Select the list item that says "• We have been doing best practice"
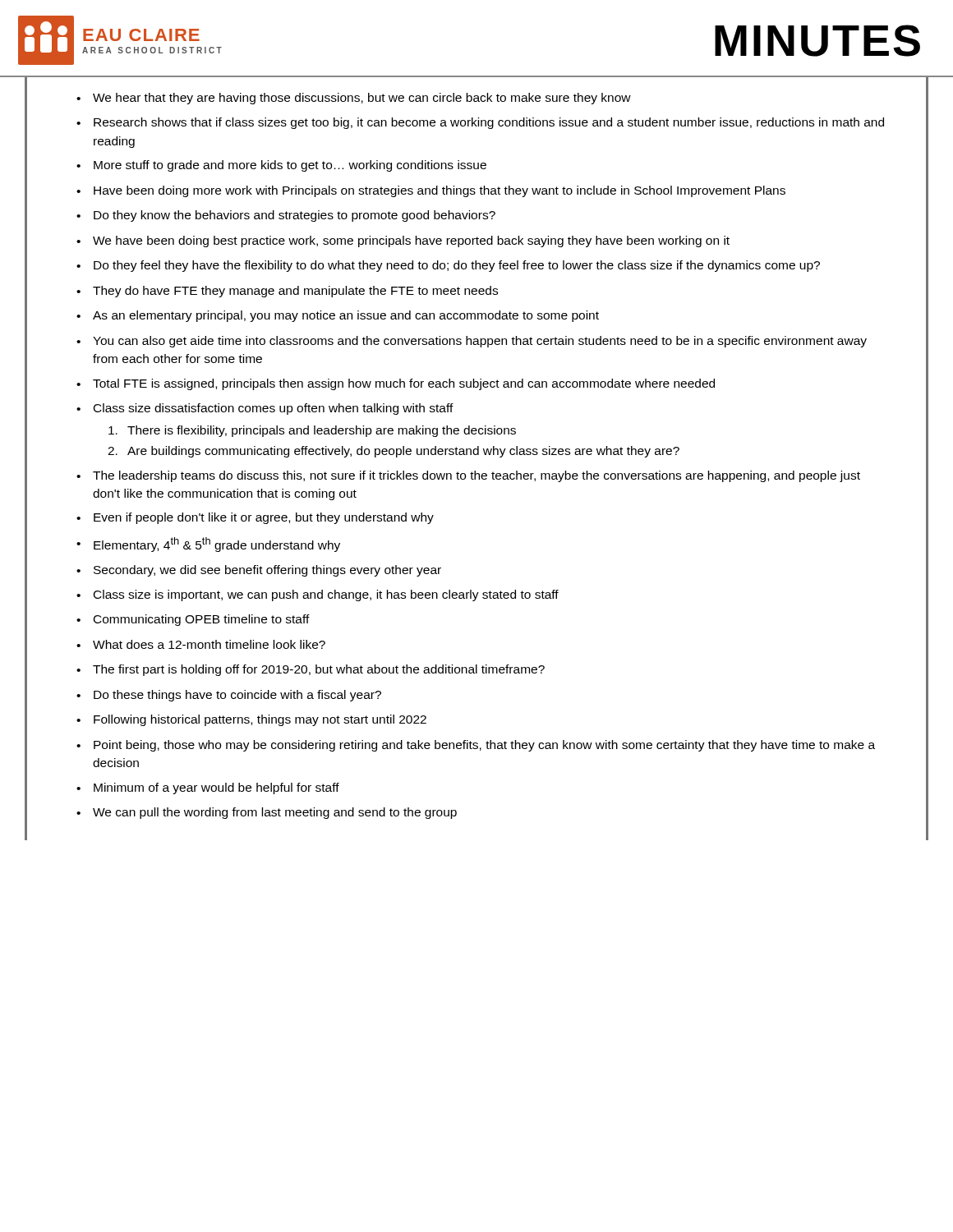The image size is (953, 1232). pyautogui.click(x=403, y=241)
